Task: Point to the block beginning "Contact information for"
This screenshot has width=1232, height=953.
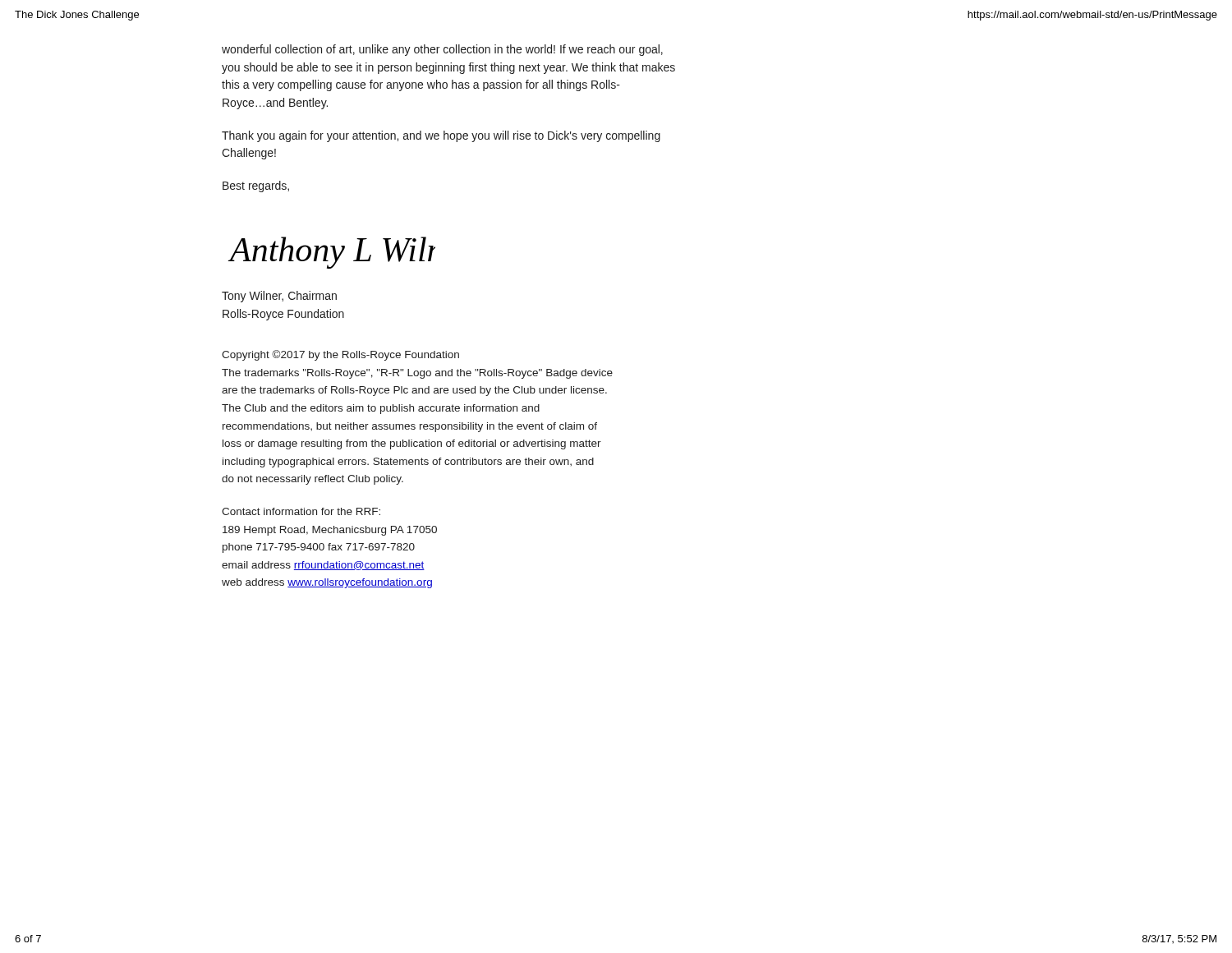Action: [329, 547]
